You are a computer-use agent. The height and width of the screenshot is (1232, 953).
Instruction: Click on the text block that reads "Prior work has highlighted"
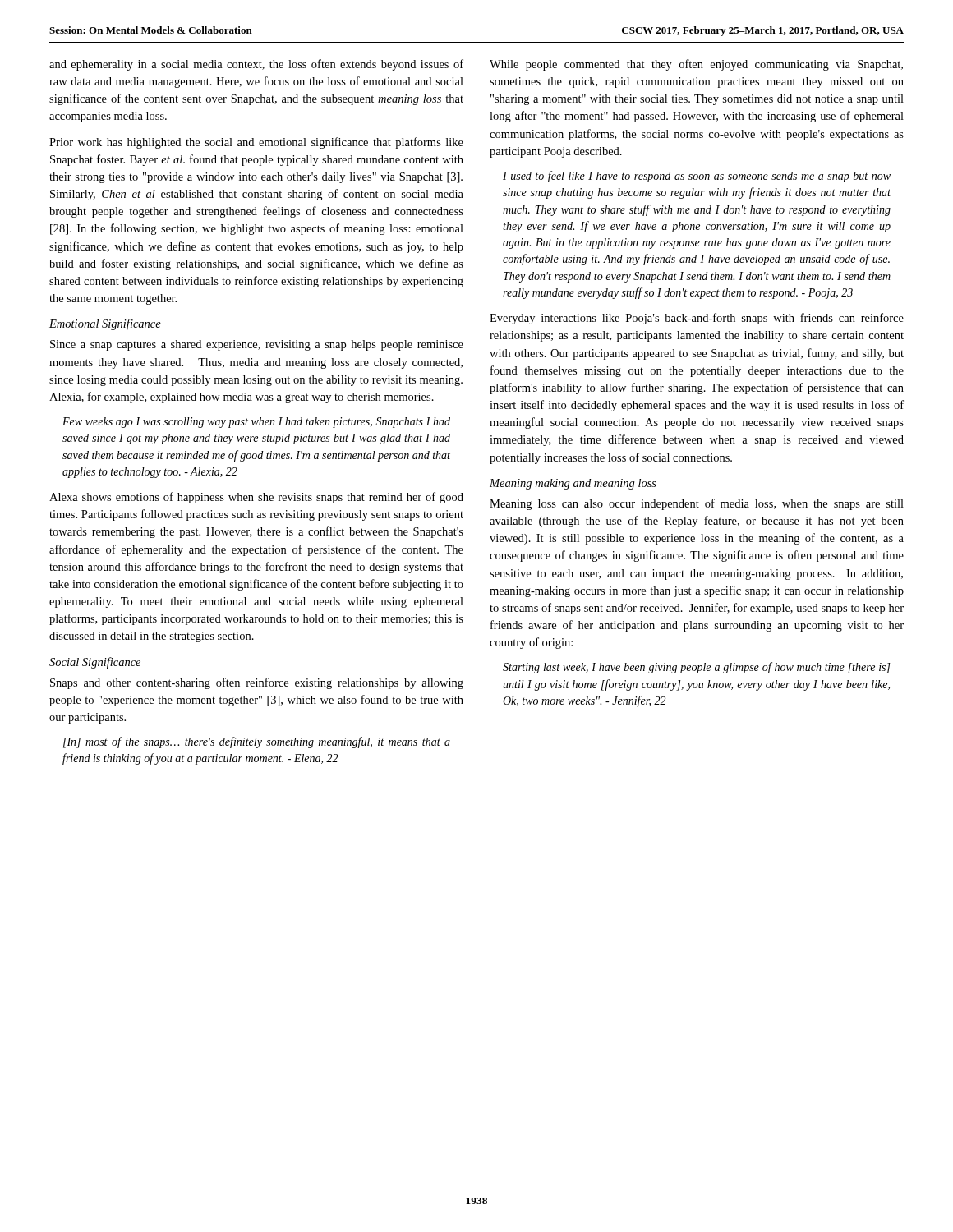point(256,220)
